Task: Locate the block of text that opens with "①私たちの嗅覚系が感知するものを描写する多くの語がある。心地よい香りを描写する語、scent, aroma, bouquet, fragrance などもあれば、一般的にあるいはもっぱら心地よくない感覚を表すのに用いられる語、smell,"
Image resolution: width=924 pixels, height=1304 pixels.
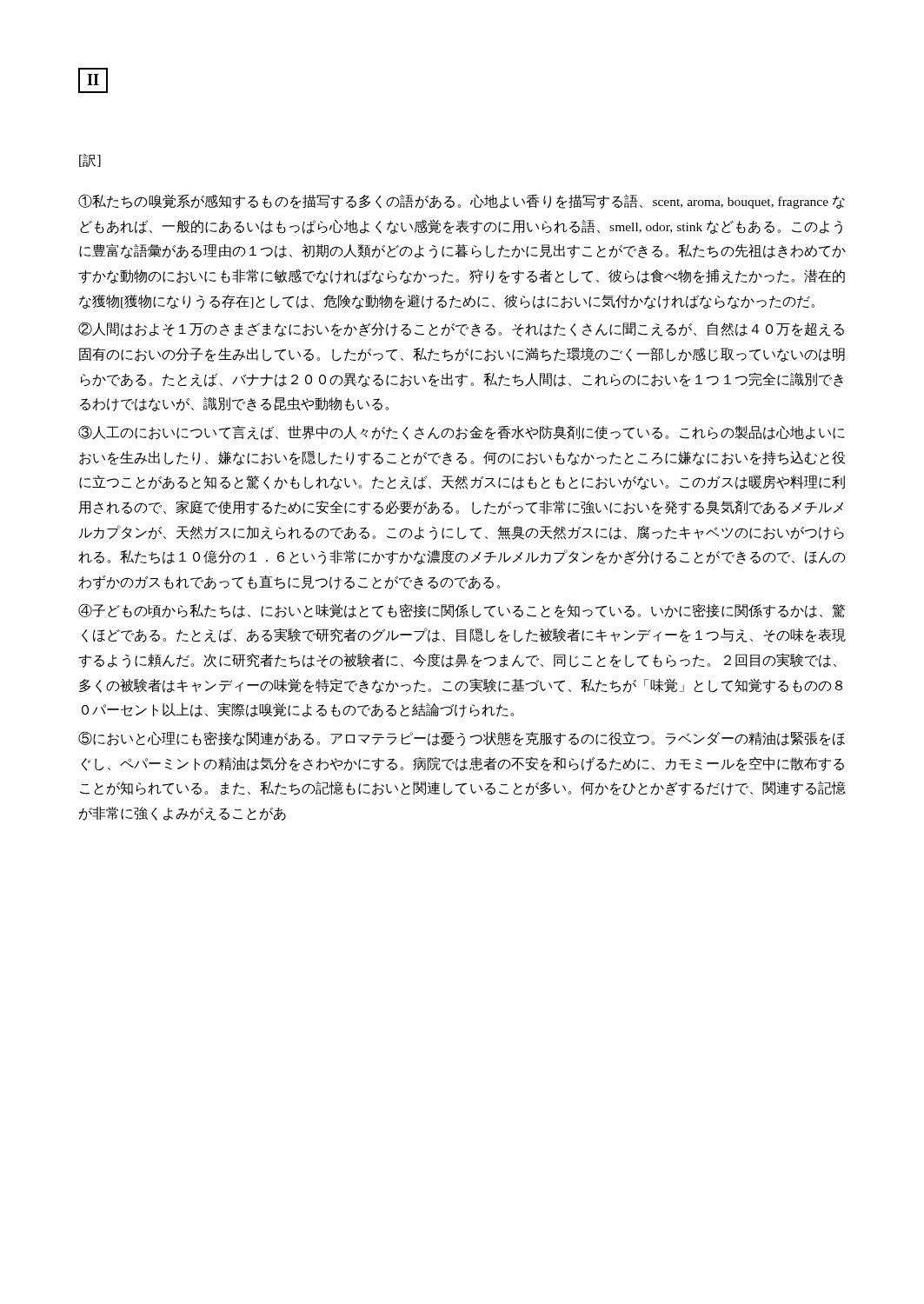Action: point(462,251)
